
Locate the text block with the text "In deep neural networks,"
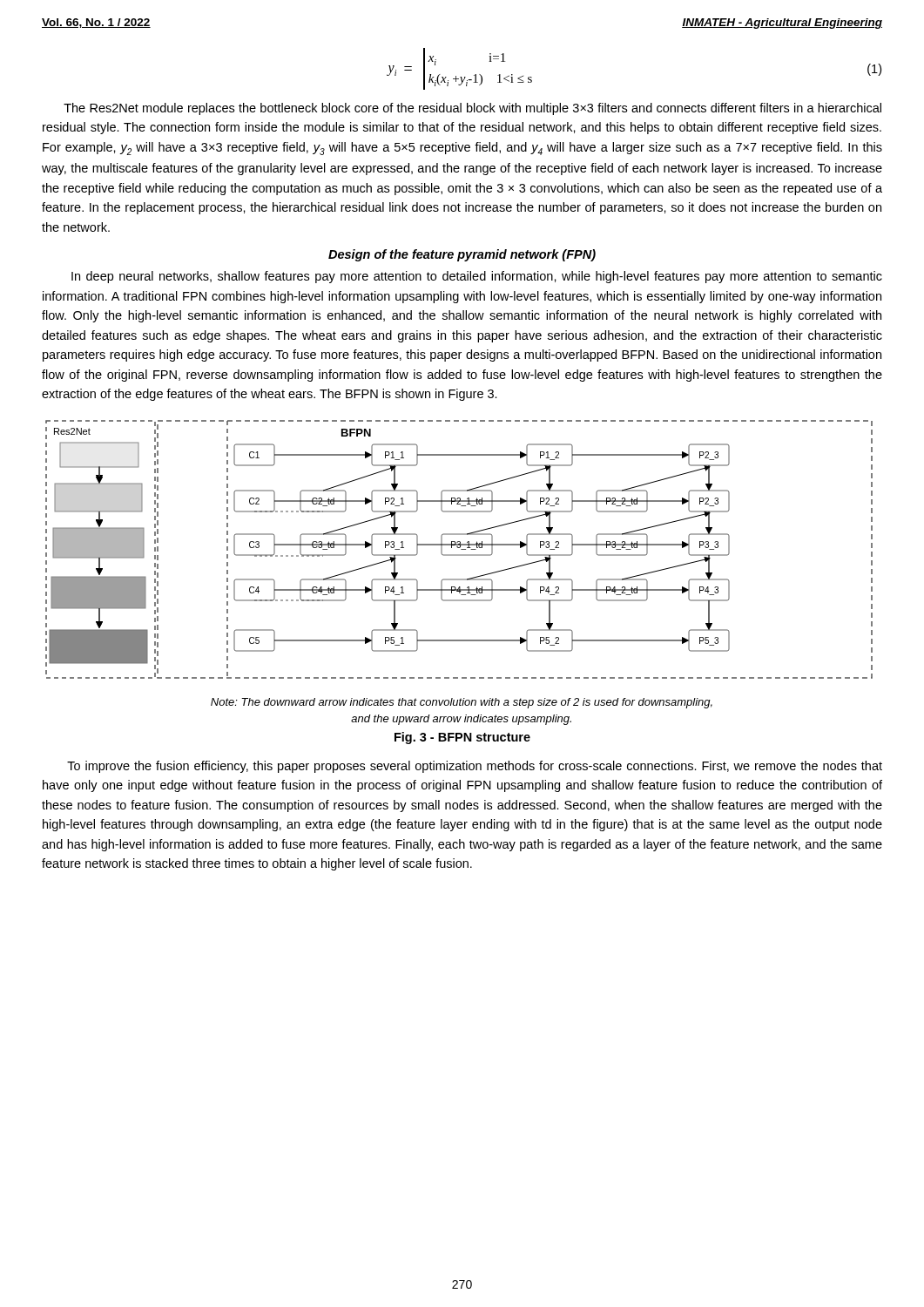point(462,335)
